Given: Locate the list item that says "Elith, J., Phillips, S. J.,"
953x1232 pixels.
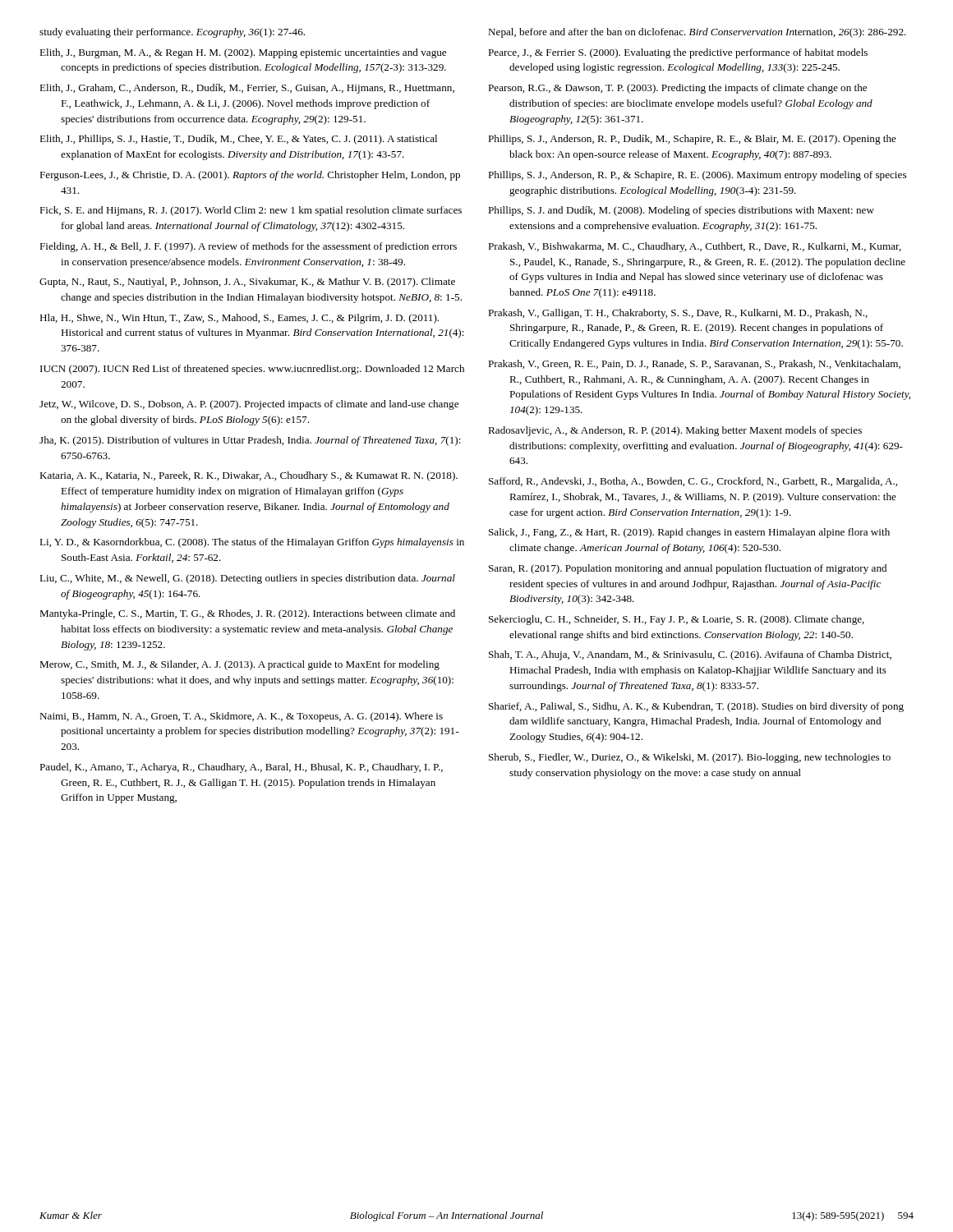Looking at the screenshot, I should (239, 146).
